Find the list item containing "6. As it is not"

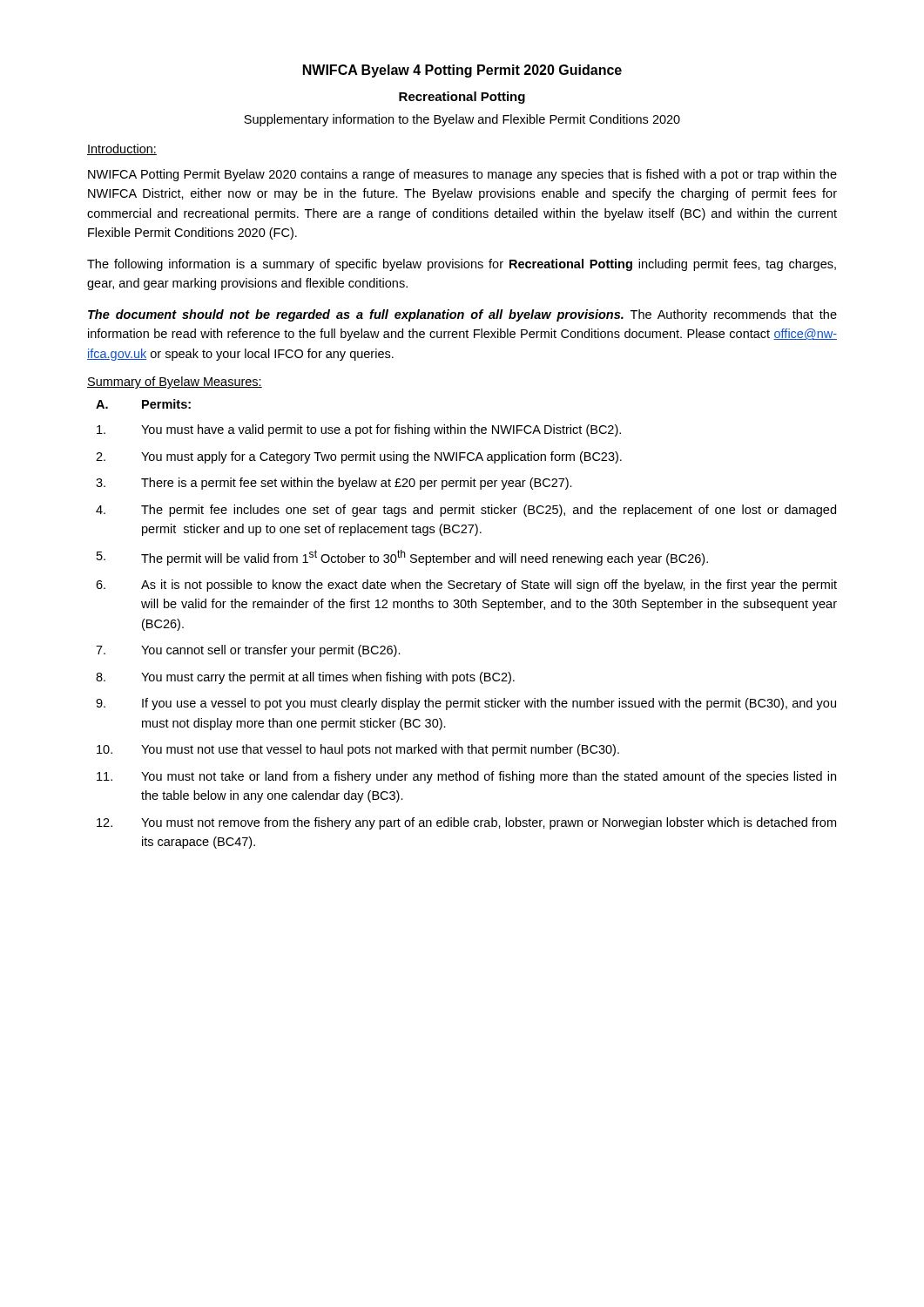(x=462, y=604)
